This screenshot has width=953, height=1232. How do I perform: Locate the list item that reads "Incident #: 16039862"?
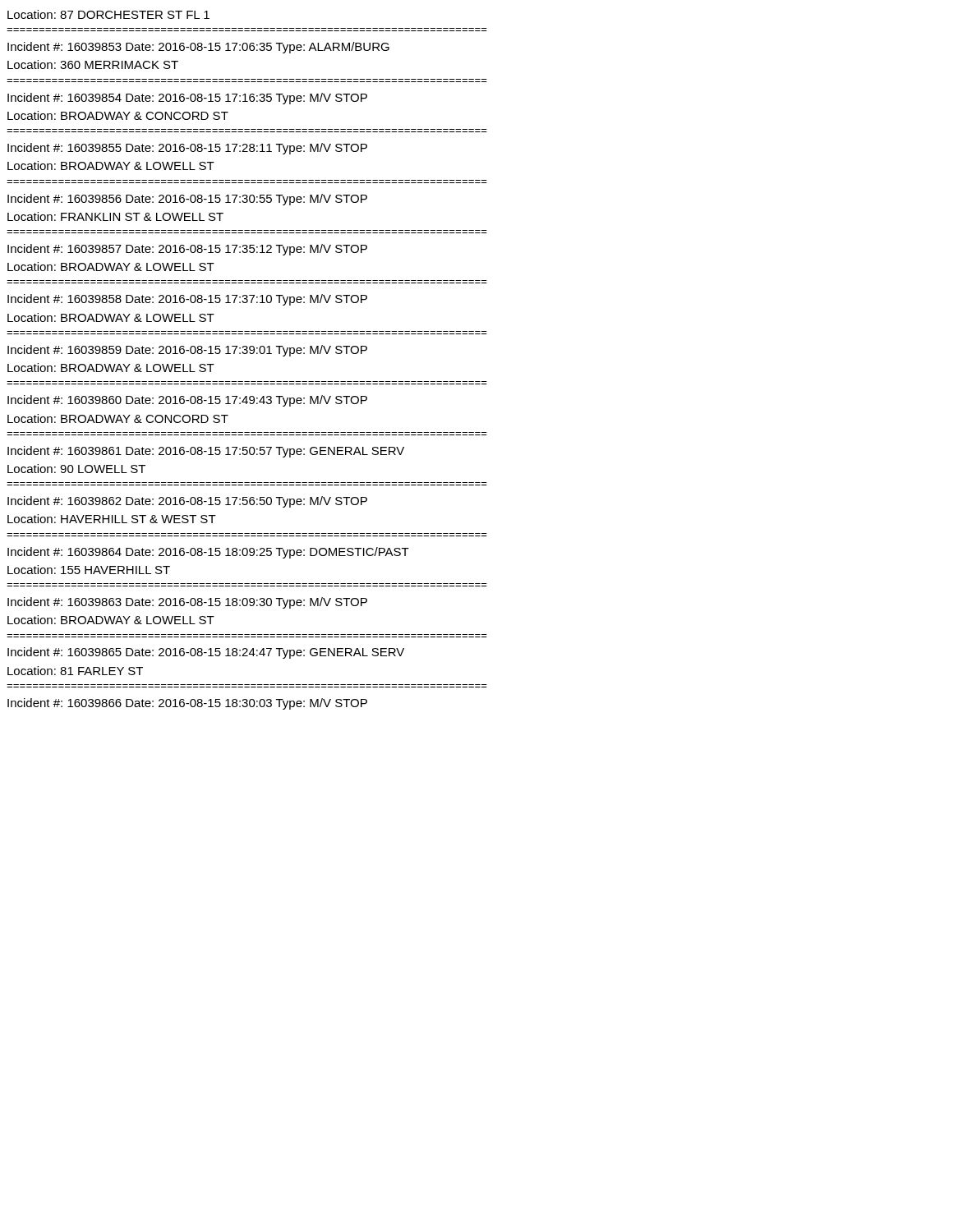tap(187, 502)
